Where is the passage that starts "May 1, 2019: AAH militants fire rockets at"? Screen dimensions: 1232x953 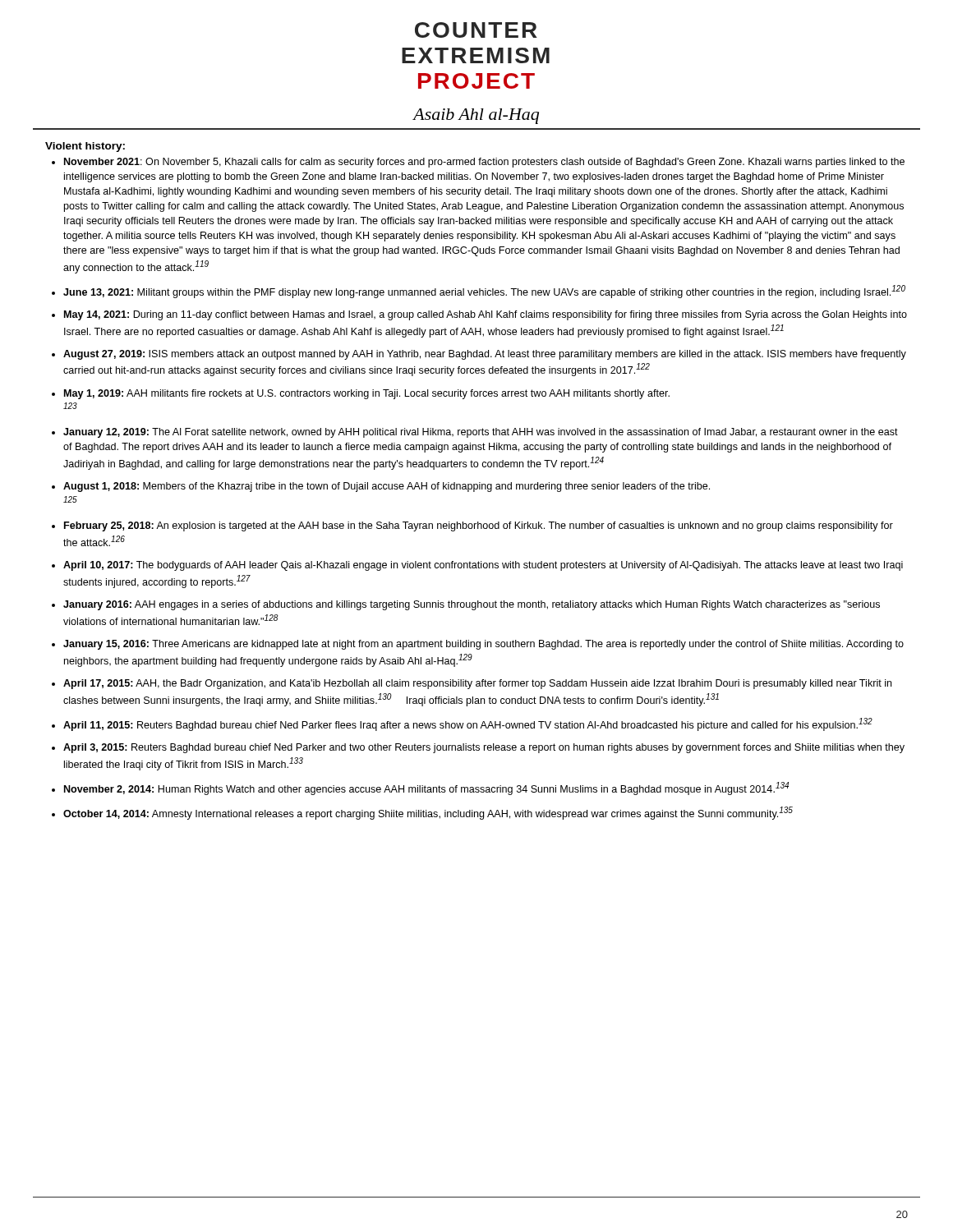tap(367, 399)
